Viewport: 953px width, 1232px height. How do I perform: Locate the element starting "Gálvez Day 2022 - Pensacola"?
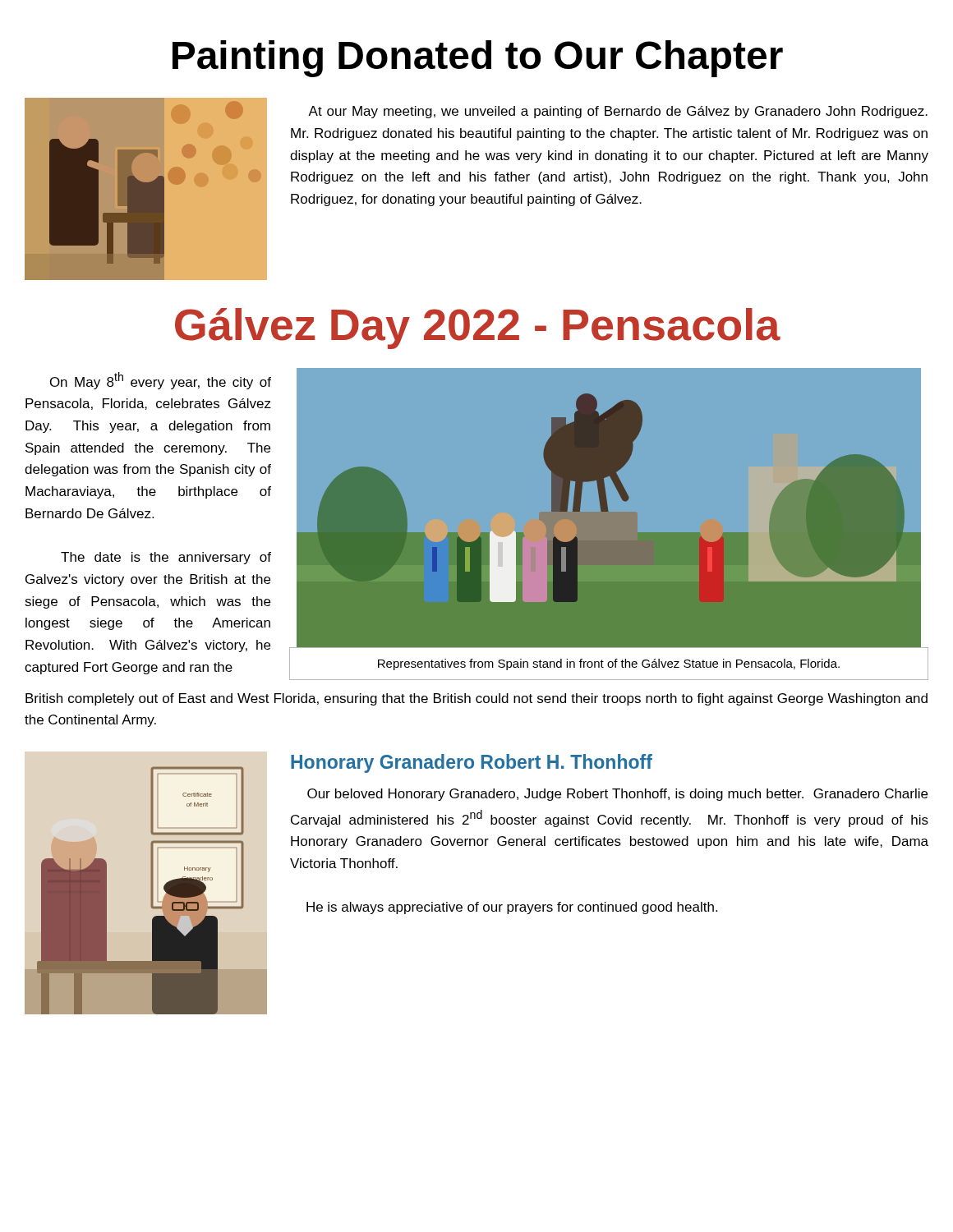tap(476, 325)
